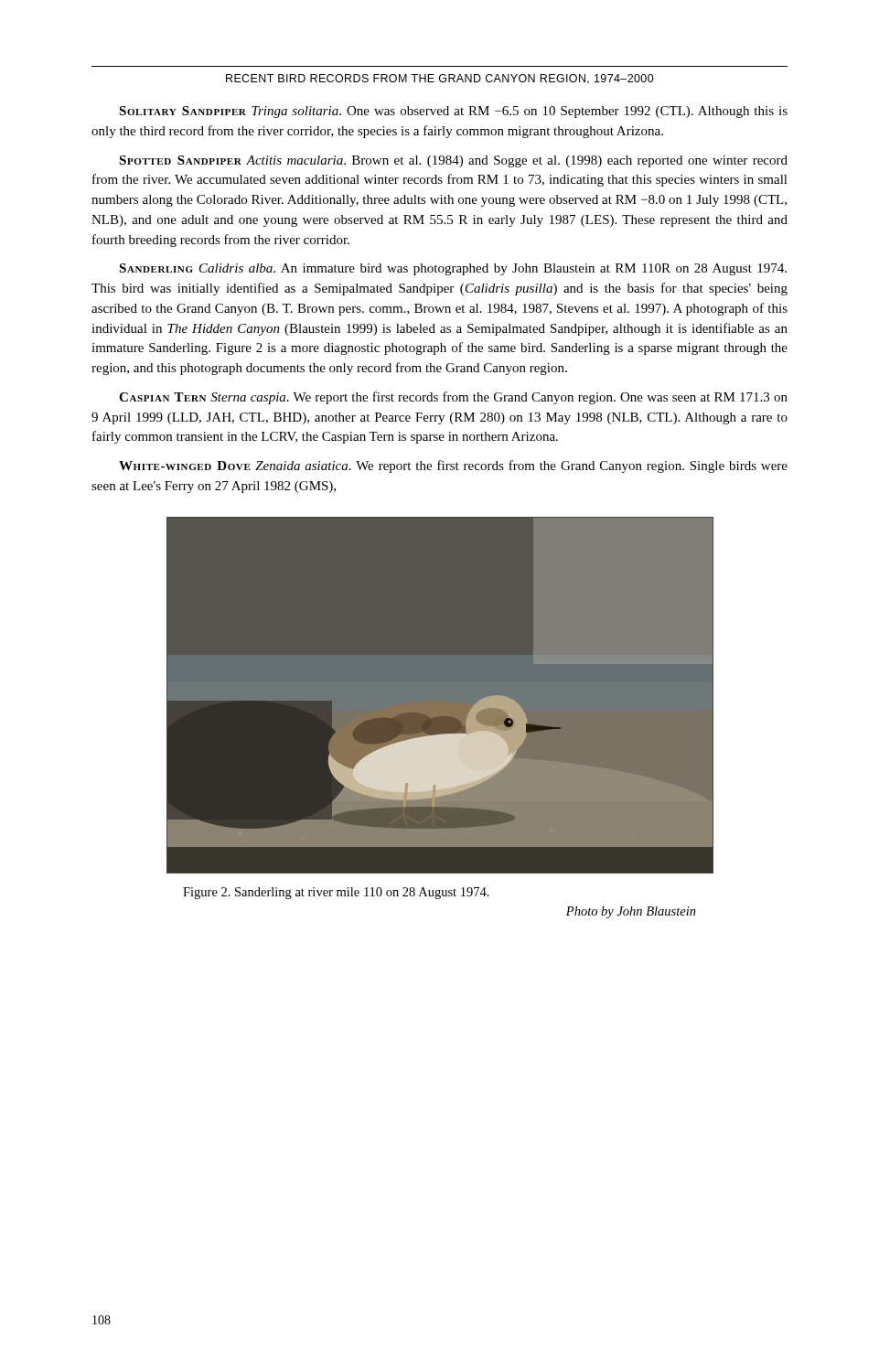Find the block on this page that starts "Sanderling Calidris alba. An immature bird"
879x1372 pixels.
(440, 318)
